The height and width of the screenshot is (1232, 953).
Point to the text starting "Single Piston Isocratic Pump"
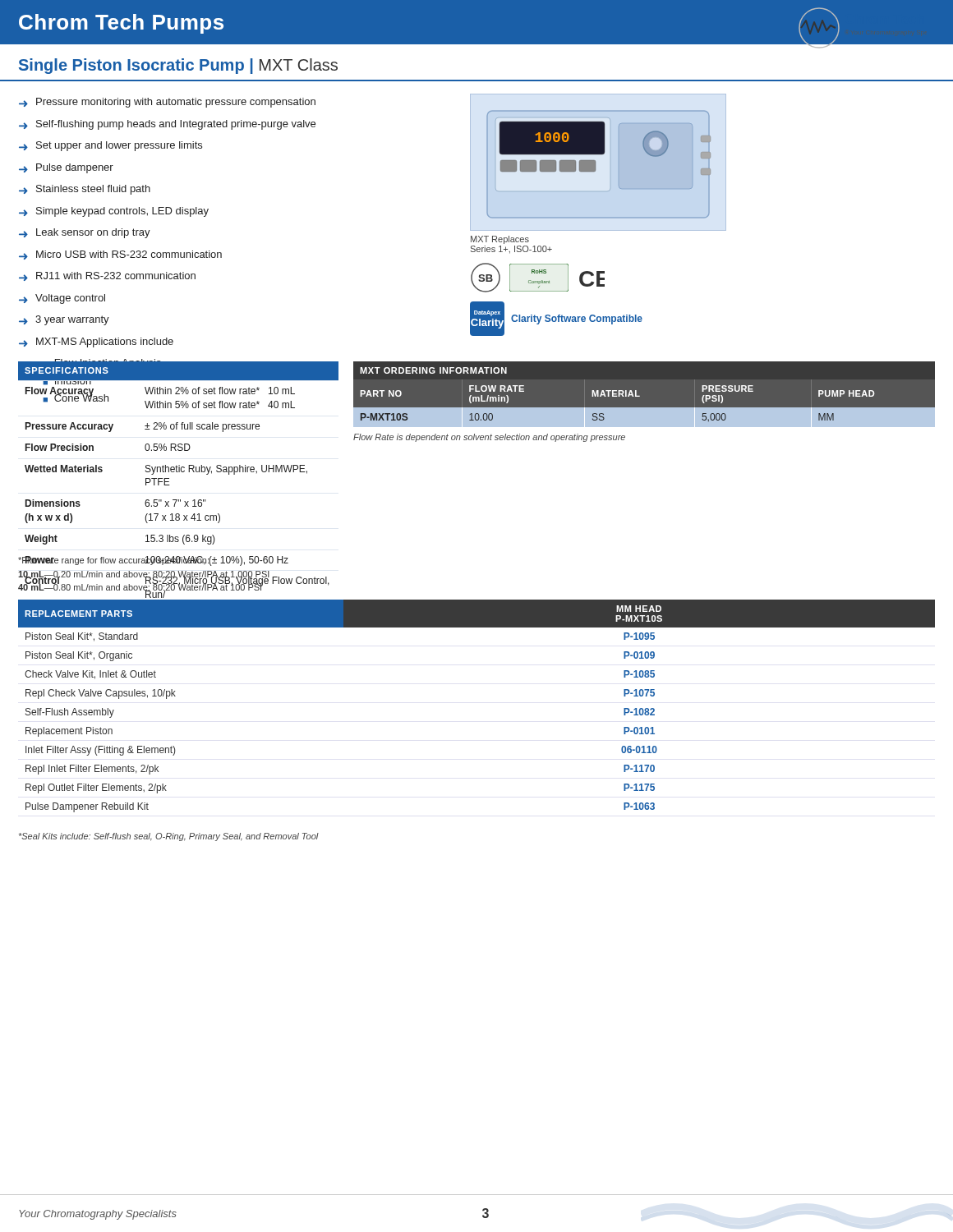178,66
